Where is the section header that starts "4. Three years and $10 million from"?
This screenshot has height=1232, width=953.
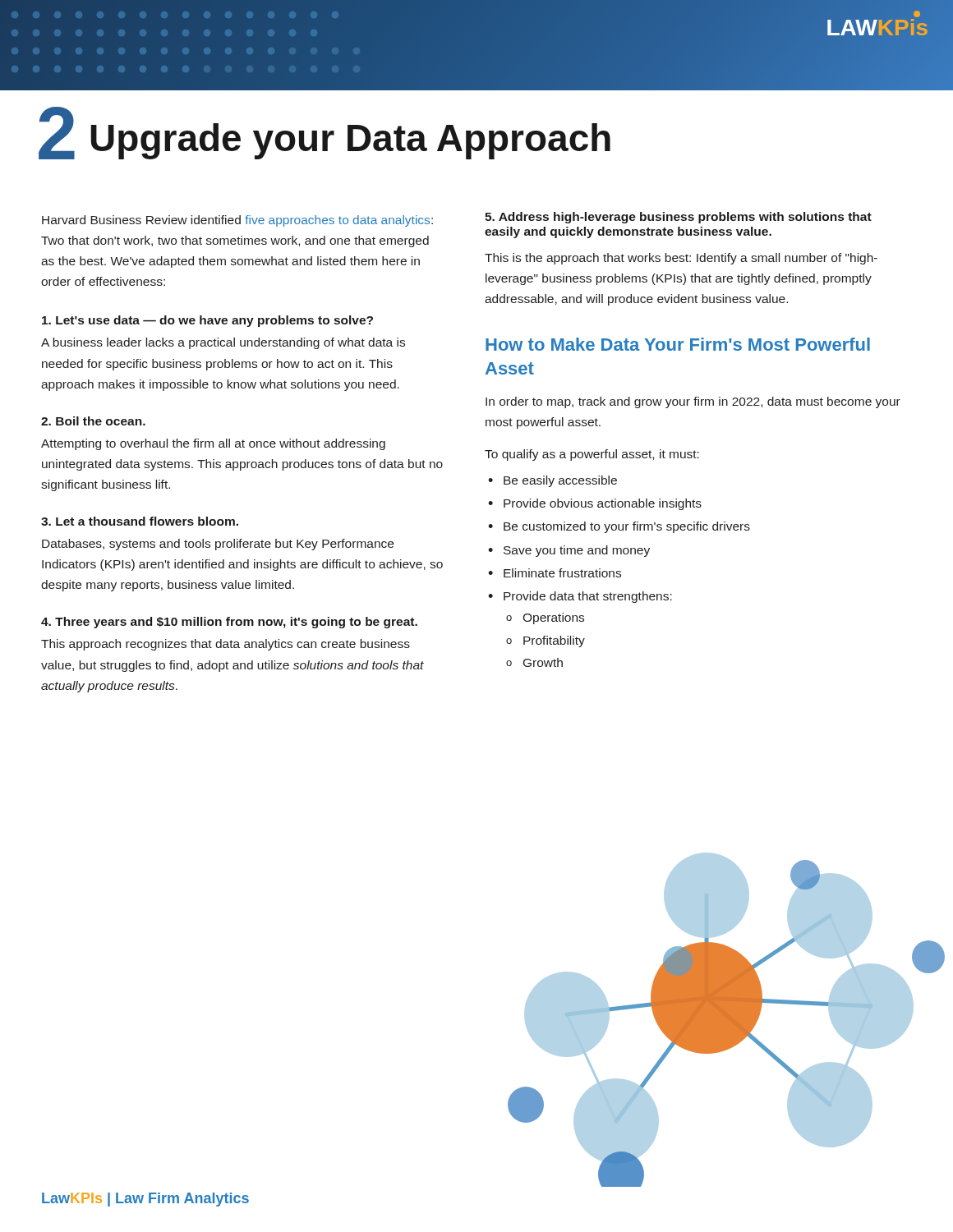[230, 622]
